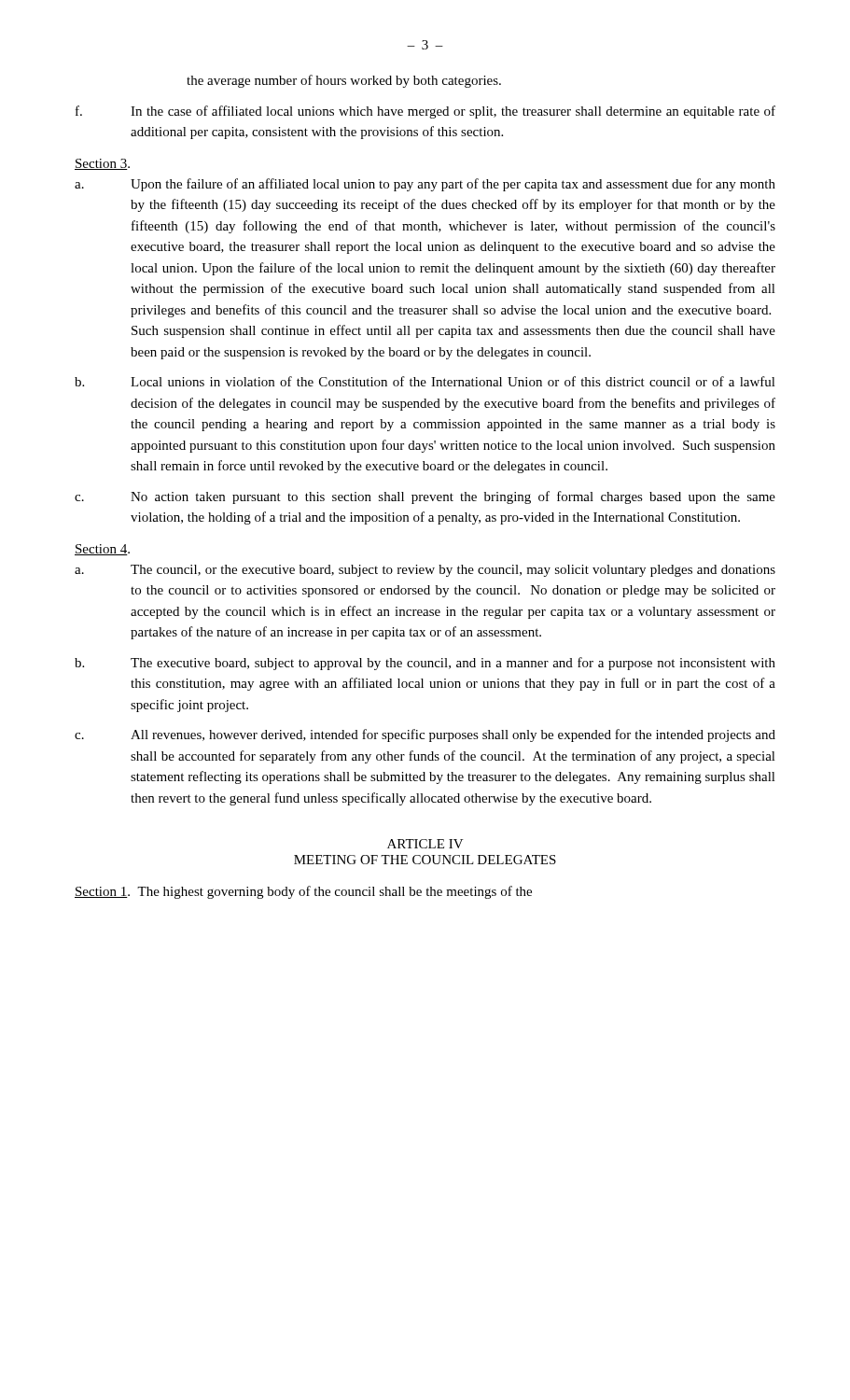Click on the block starting "f. In the case of affiliated"

[425, 121]
